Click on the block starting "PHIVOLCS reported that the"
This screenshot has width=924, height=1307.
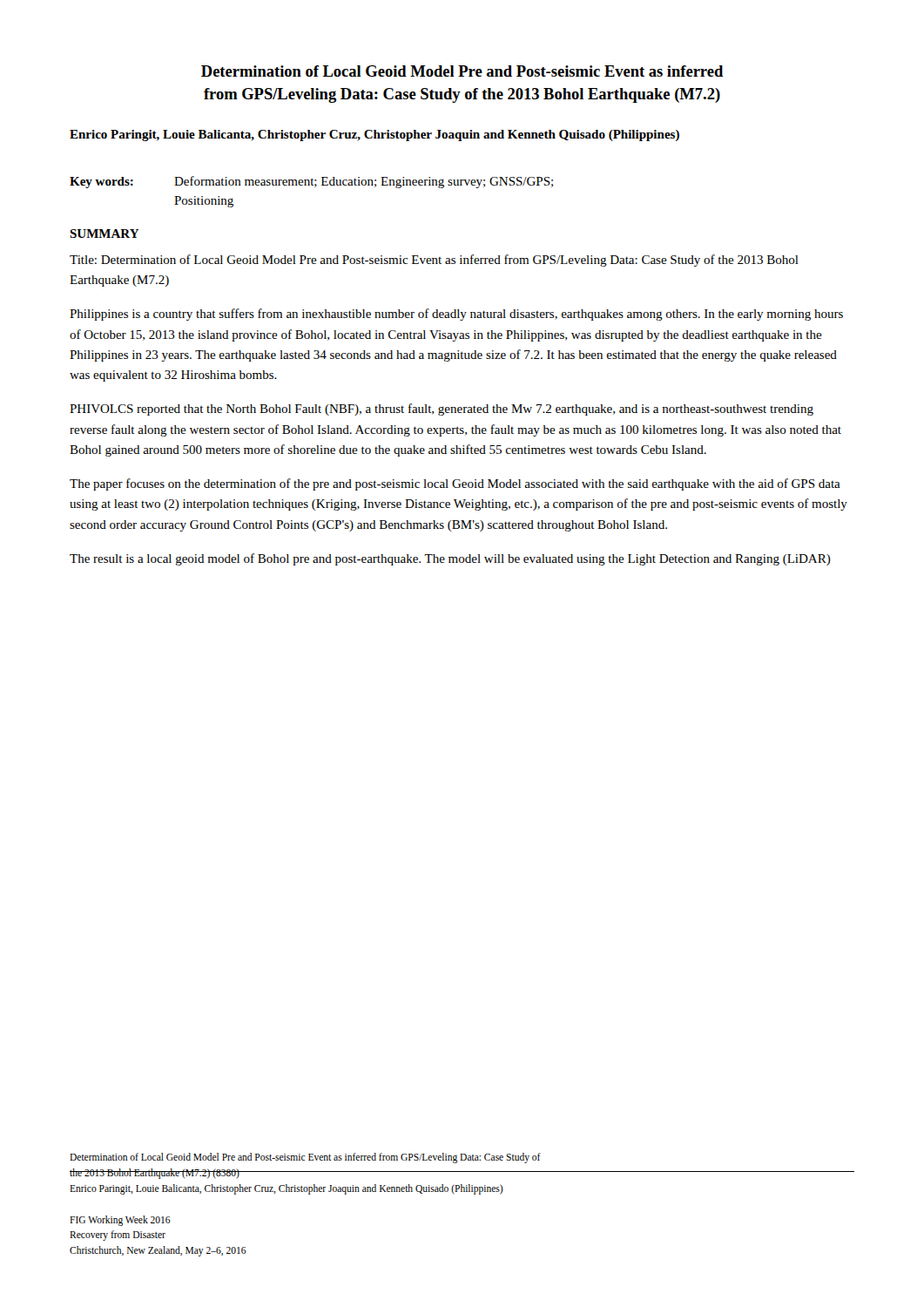pyautogui.click(x=455, y=429)
